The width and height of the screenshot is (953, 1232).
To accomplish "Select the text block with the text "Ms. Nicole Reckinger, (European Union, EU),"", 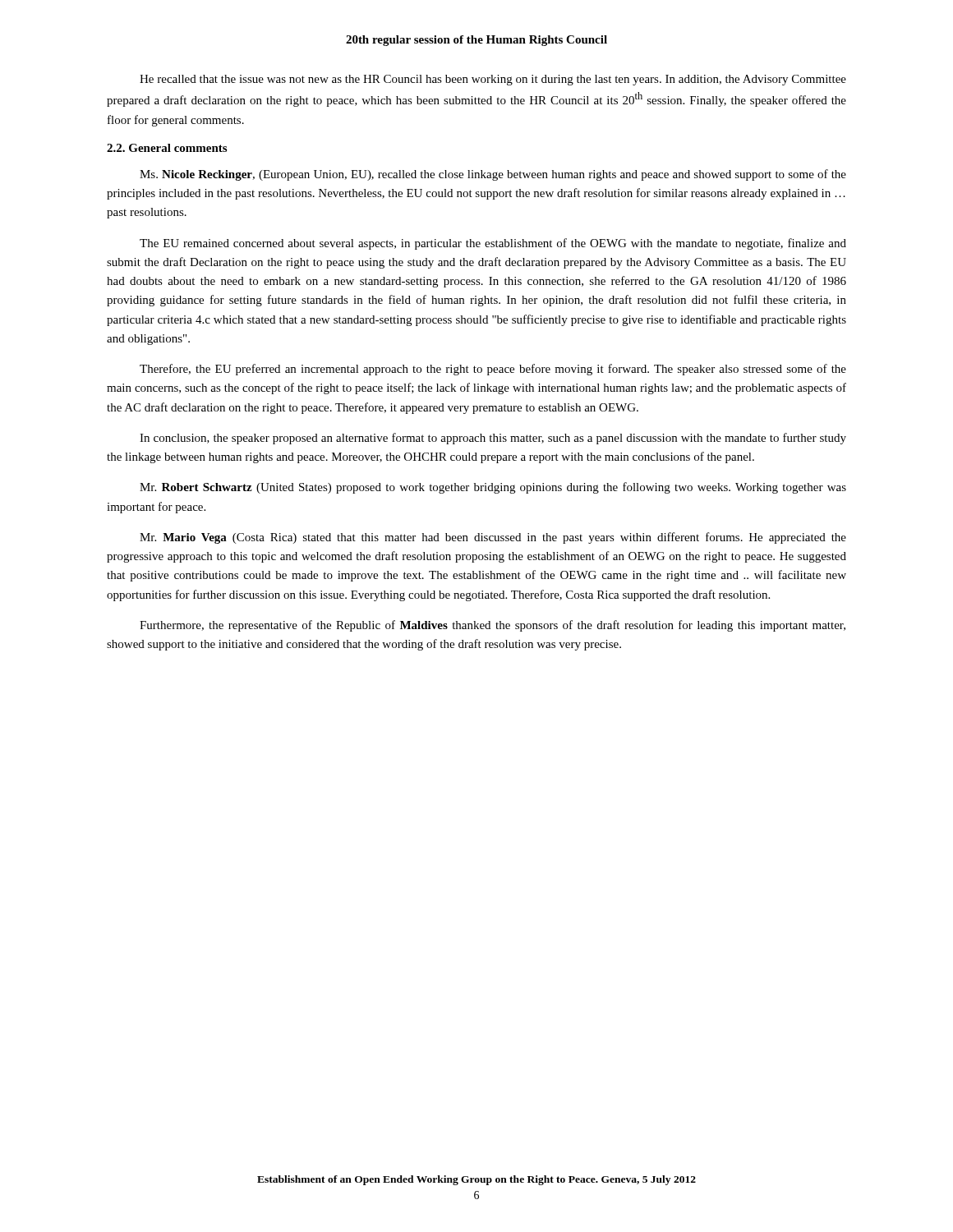I will (476, 193).
